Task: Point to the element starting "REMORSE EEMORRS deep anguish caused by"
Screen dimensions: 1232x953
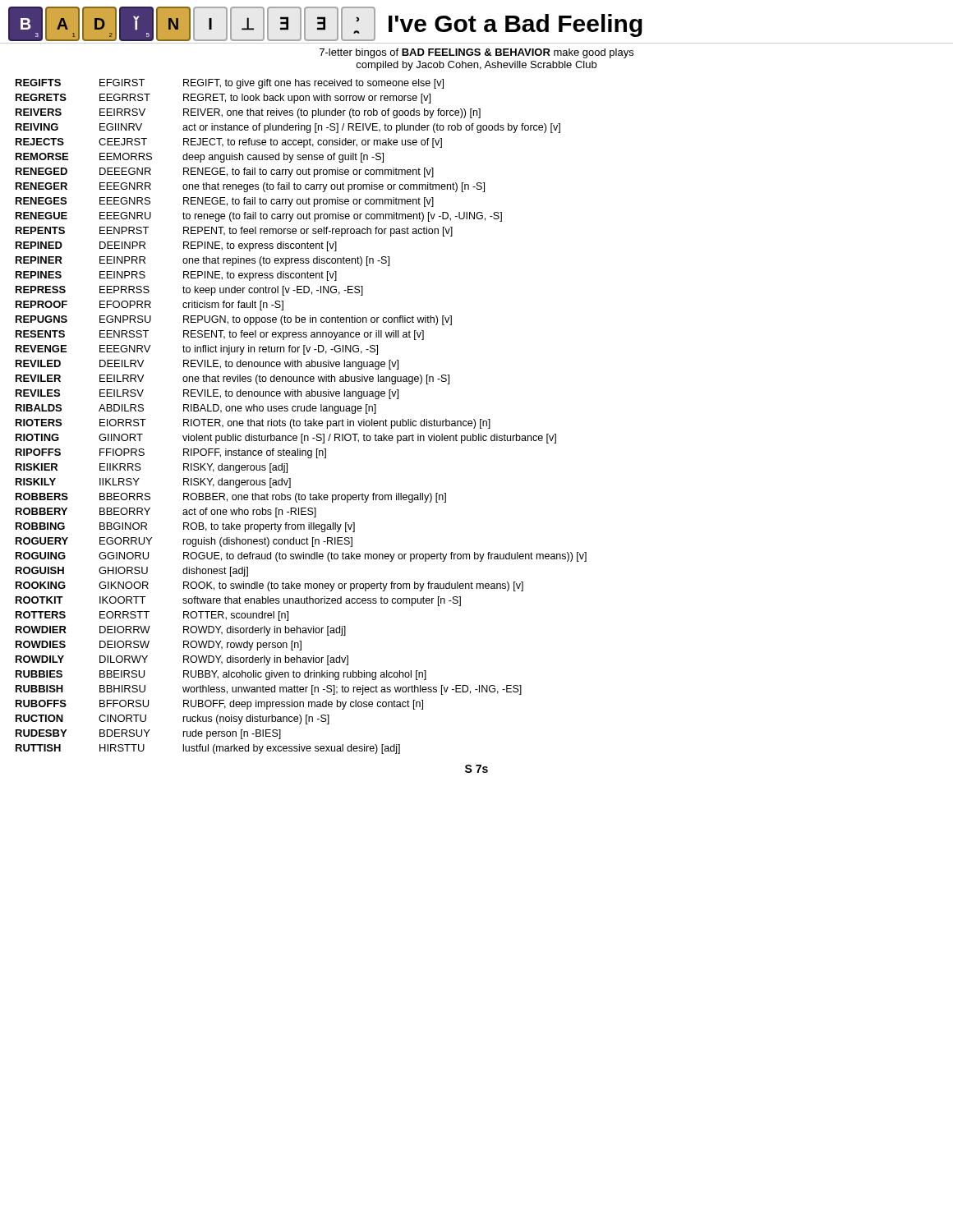Action: (x=200, y=158)
